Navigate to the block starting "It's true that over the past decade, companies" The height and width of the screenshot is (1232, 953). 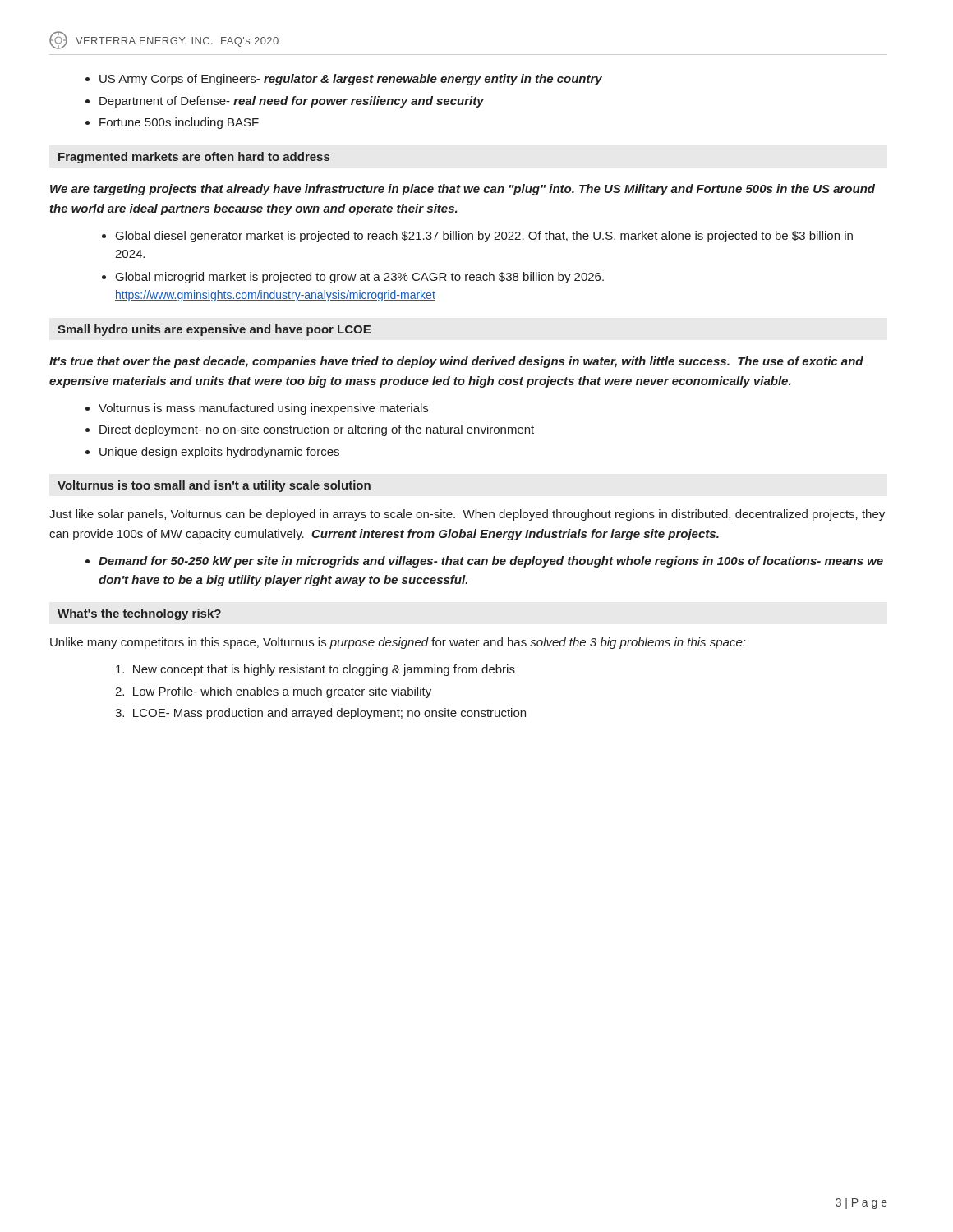456,370
